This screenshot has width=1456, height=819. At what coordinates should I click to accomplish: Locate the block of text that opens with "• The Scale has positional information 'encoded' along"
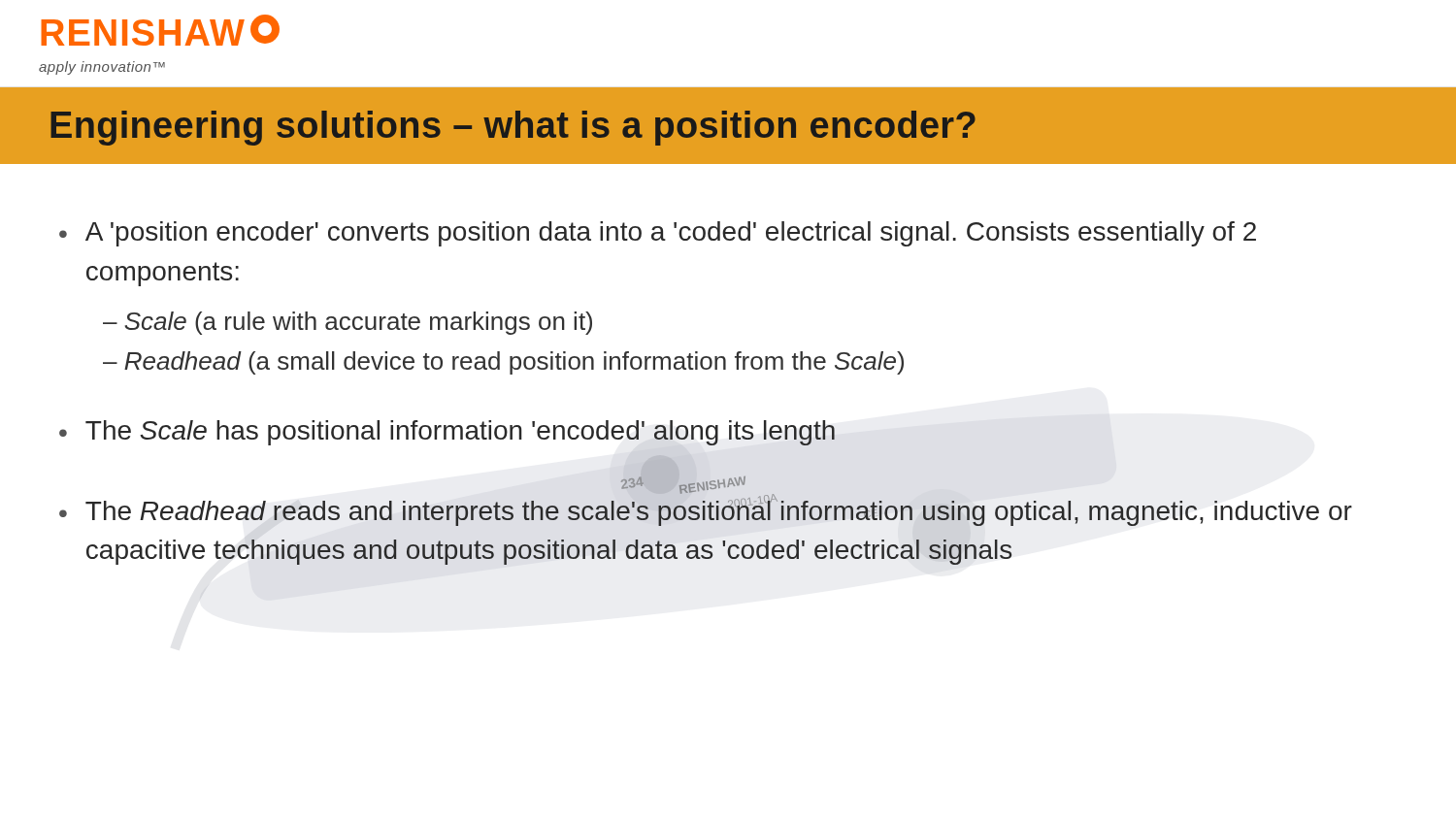click(728, 432)
